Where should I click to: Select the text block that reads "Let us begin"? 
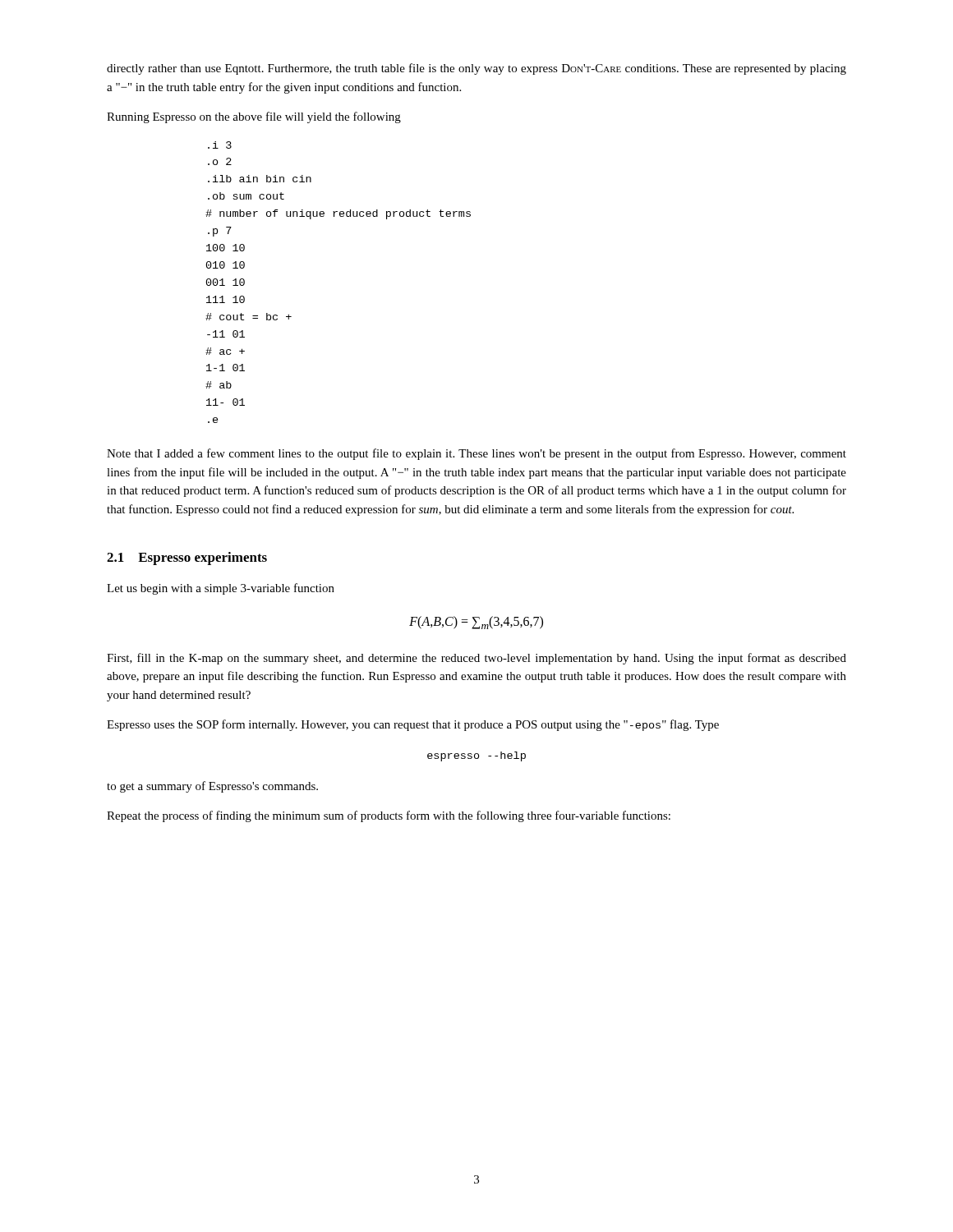(221, 588)
